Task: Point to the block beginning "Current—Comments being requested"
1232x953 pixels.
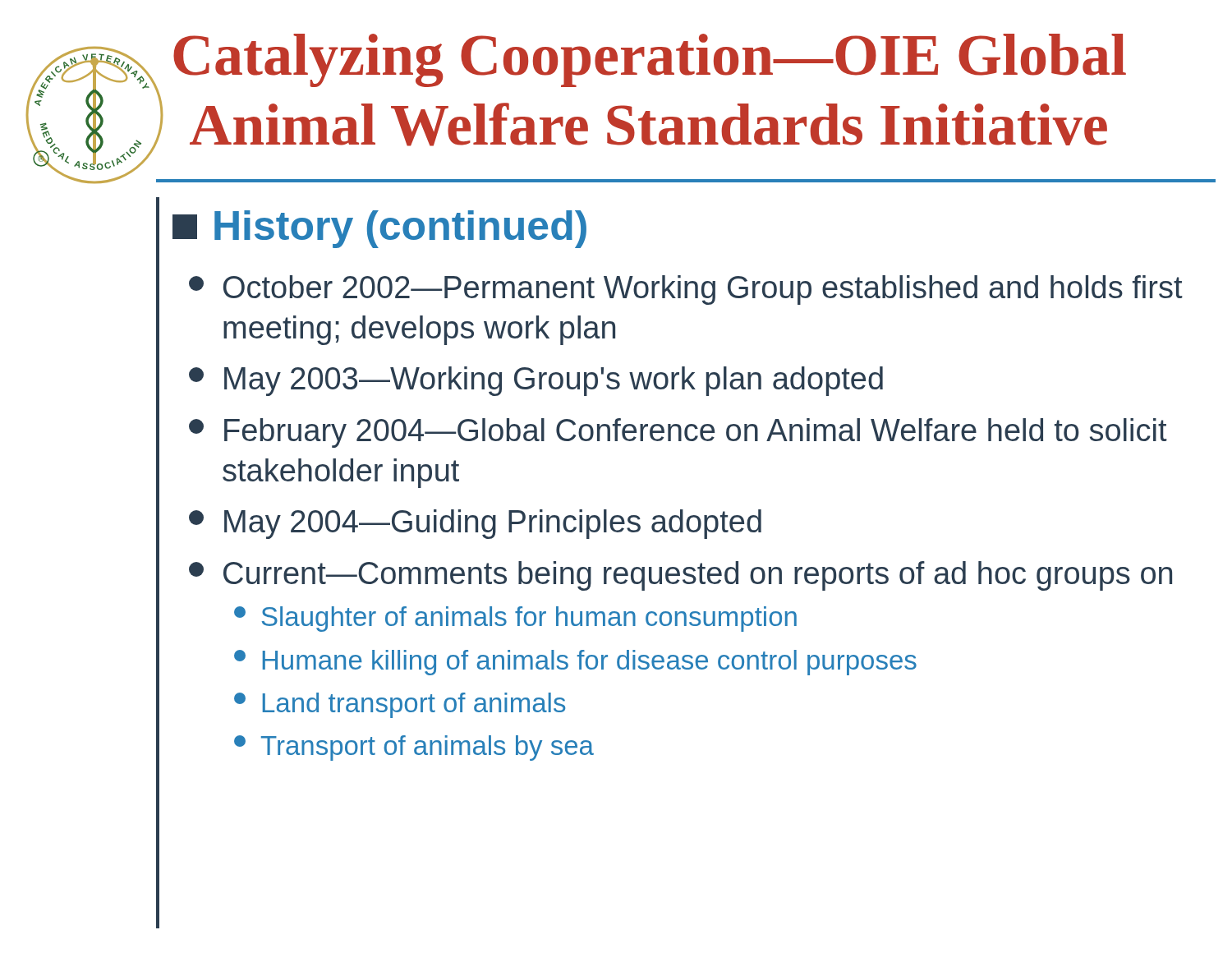Action: pos(682,663)
